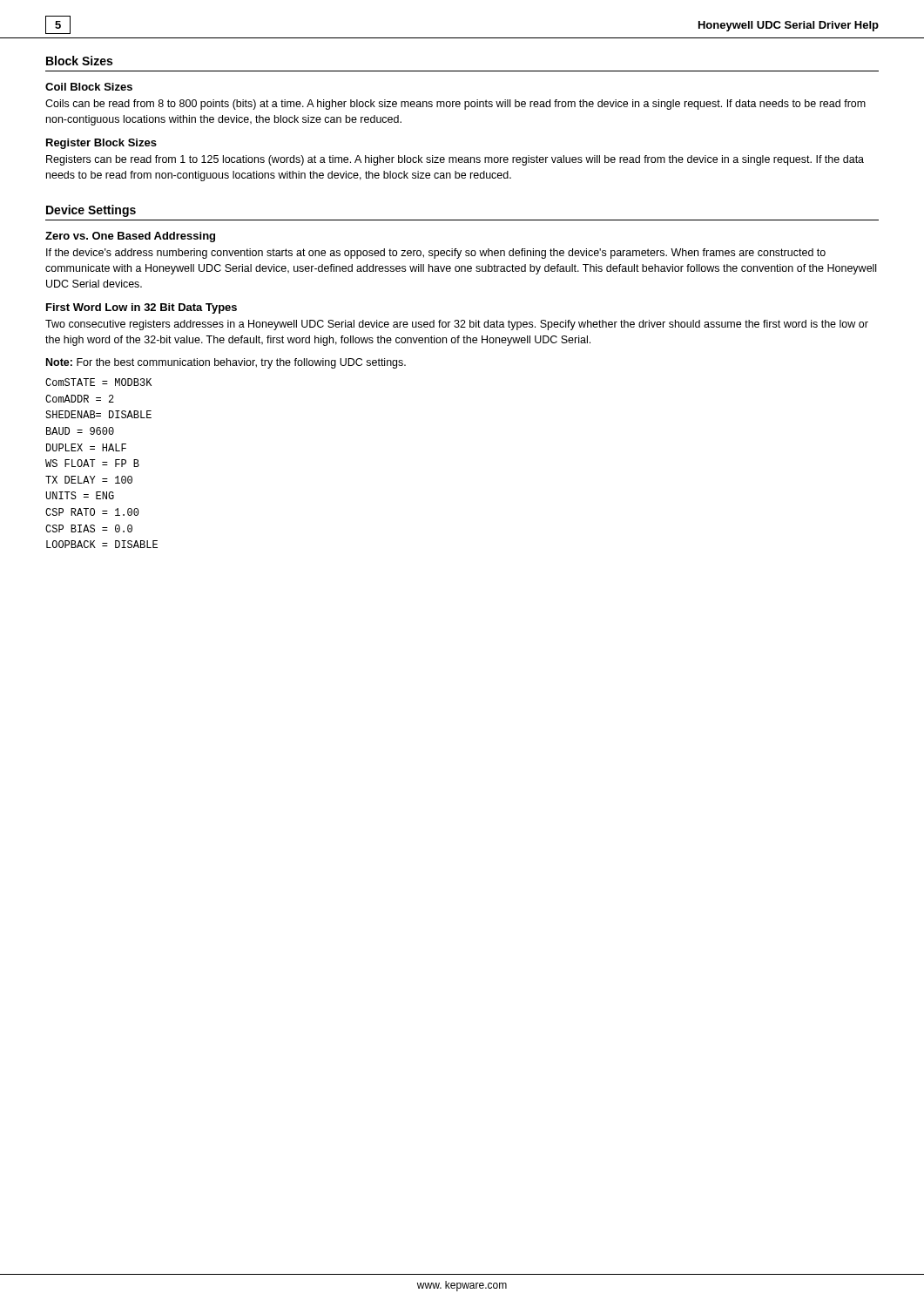Locate the section header containing "Device Settings"

(x=91, y=210)
